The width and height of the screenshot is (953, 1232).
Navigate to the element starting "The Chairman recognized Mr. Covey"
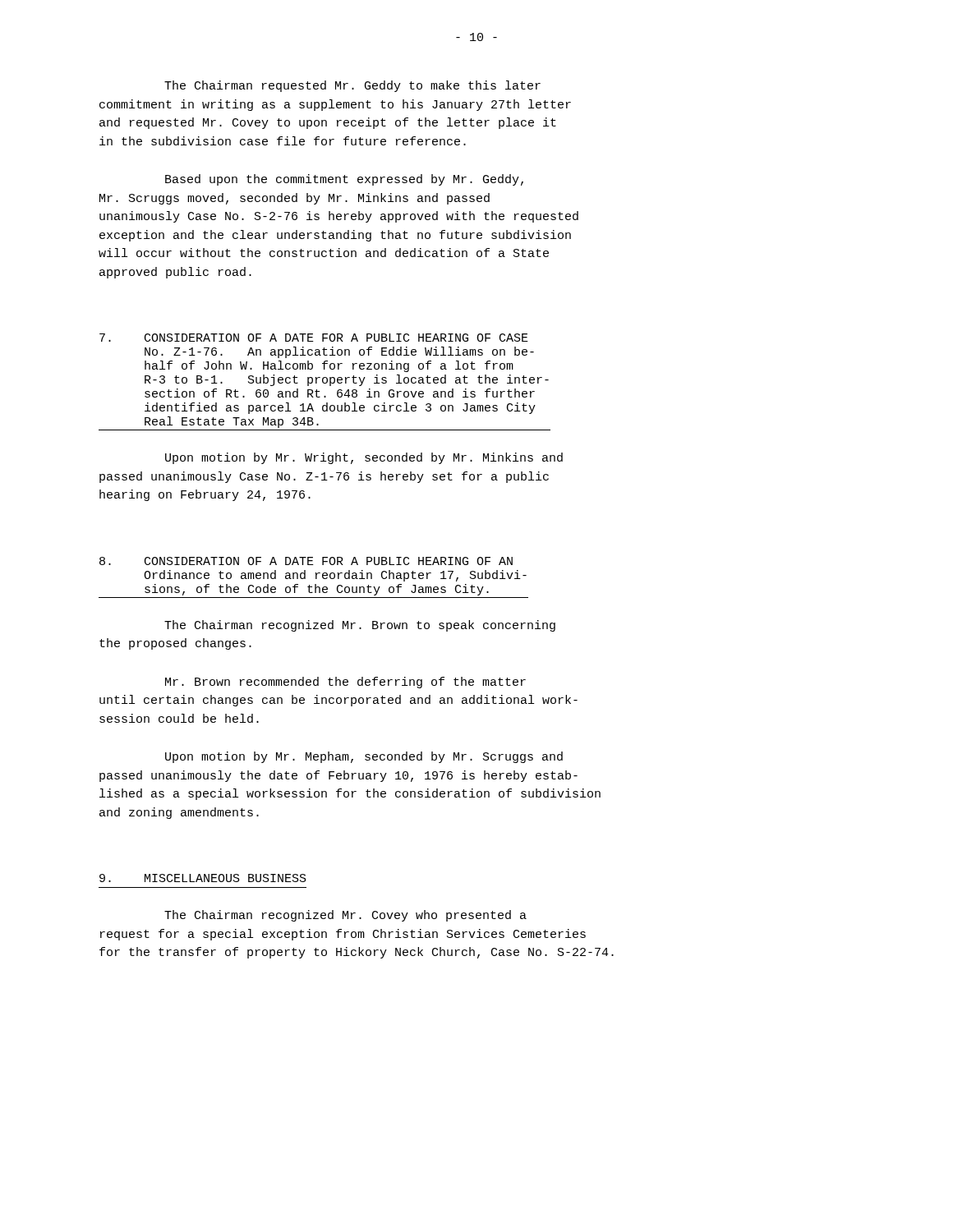357,935
